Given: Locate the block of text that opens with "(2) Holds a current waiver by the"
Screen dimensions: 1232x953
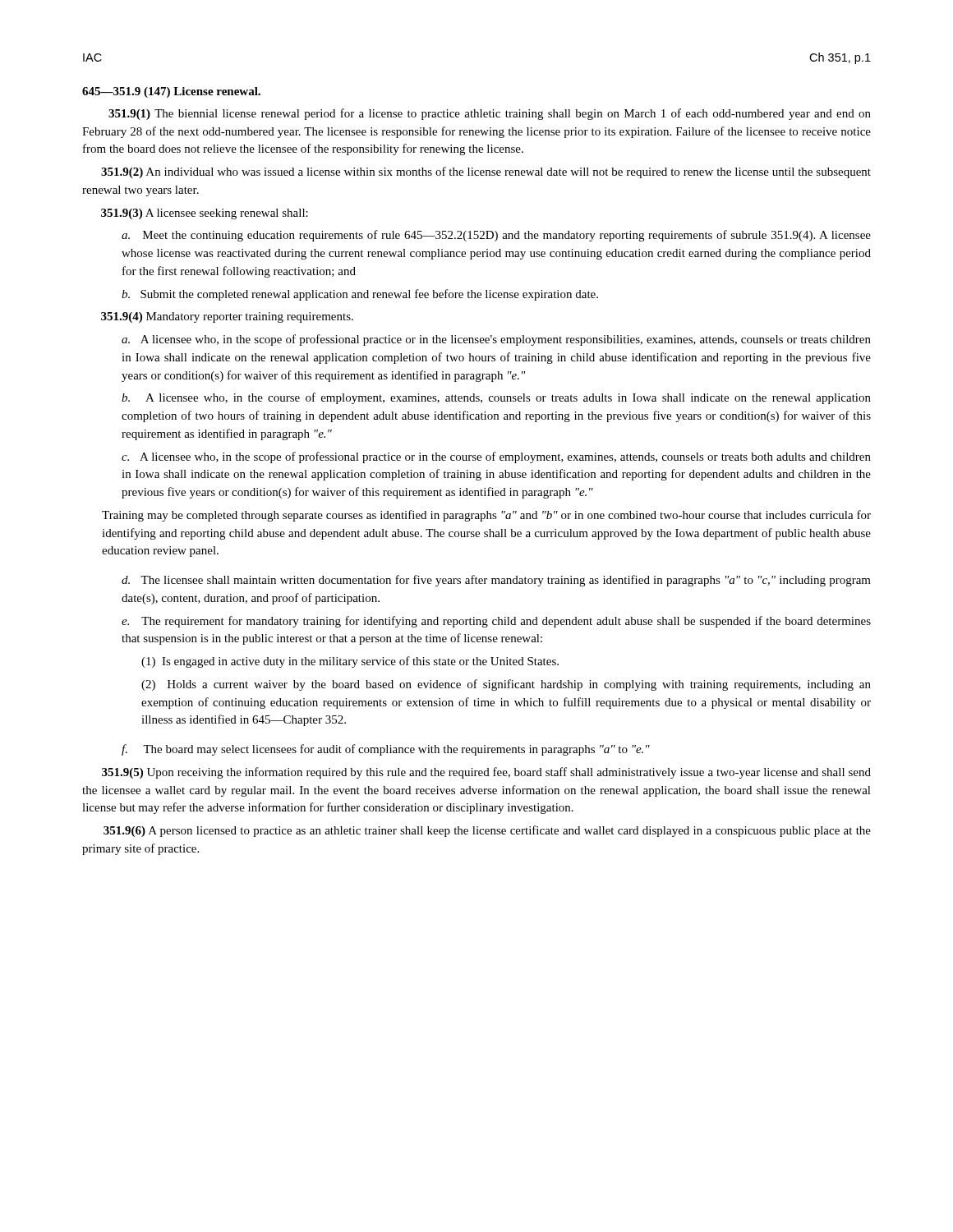Looking at the screenshot, I should click(x=506, y=702).
